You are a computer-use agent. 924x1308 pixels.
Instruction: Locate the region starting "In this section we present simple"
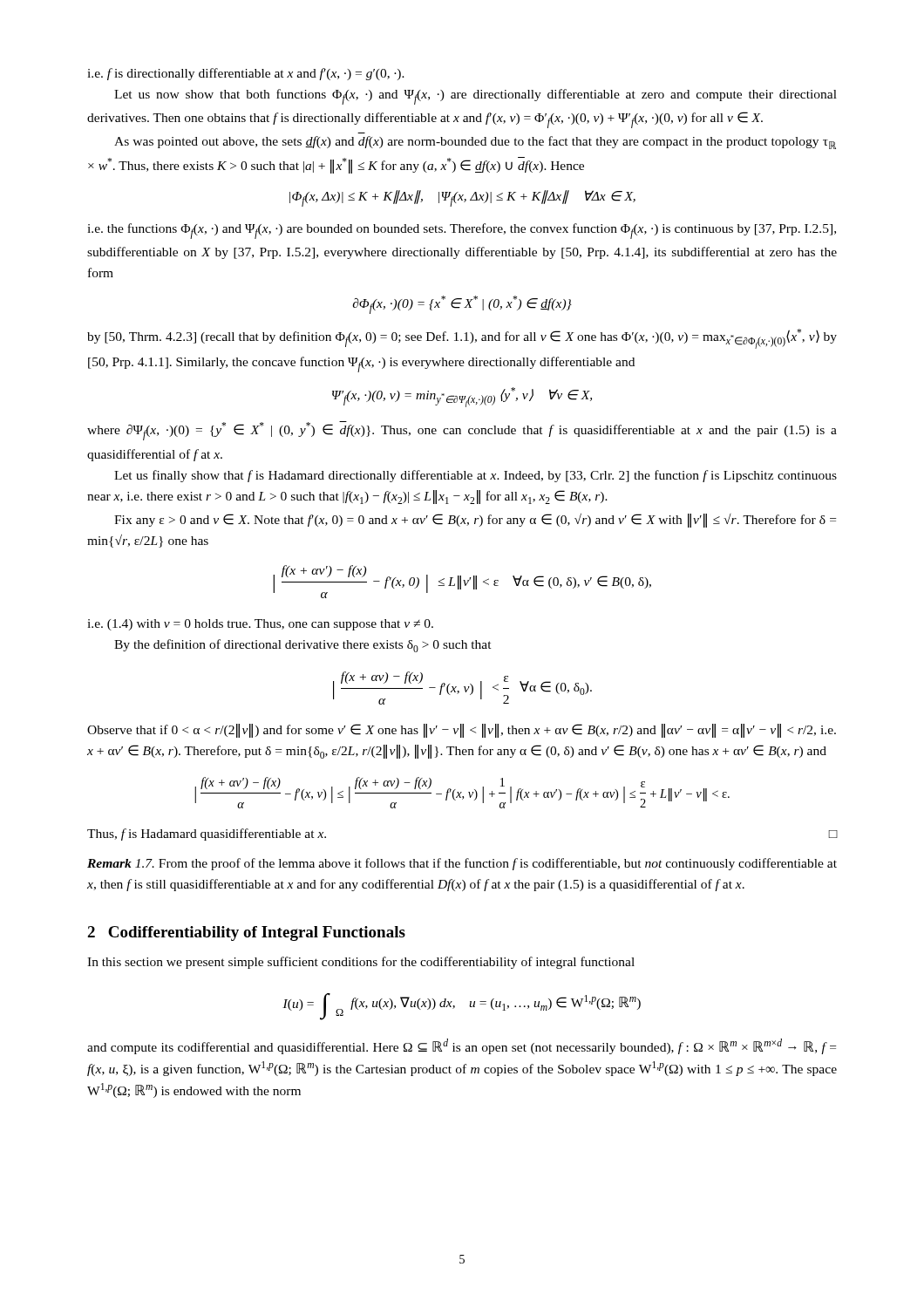[x=462, y=962]
